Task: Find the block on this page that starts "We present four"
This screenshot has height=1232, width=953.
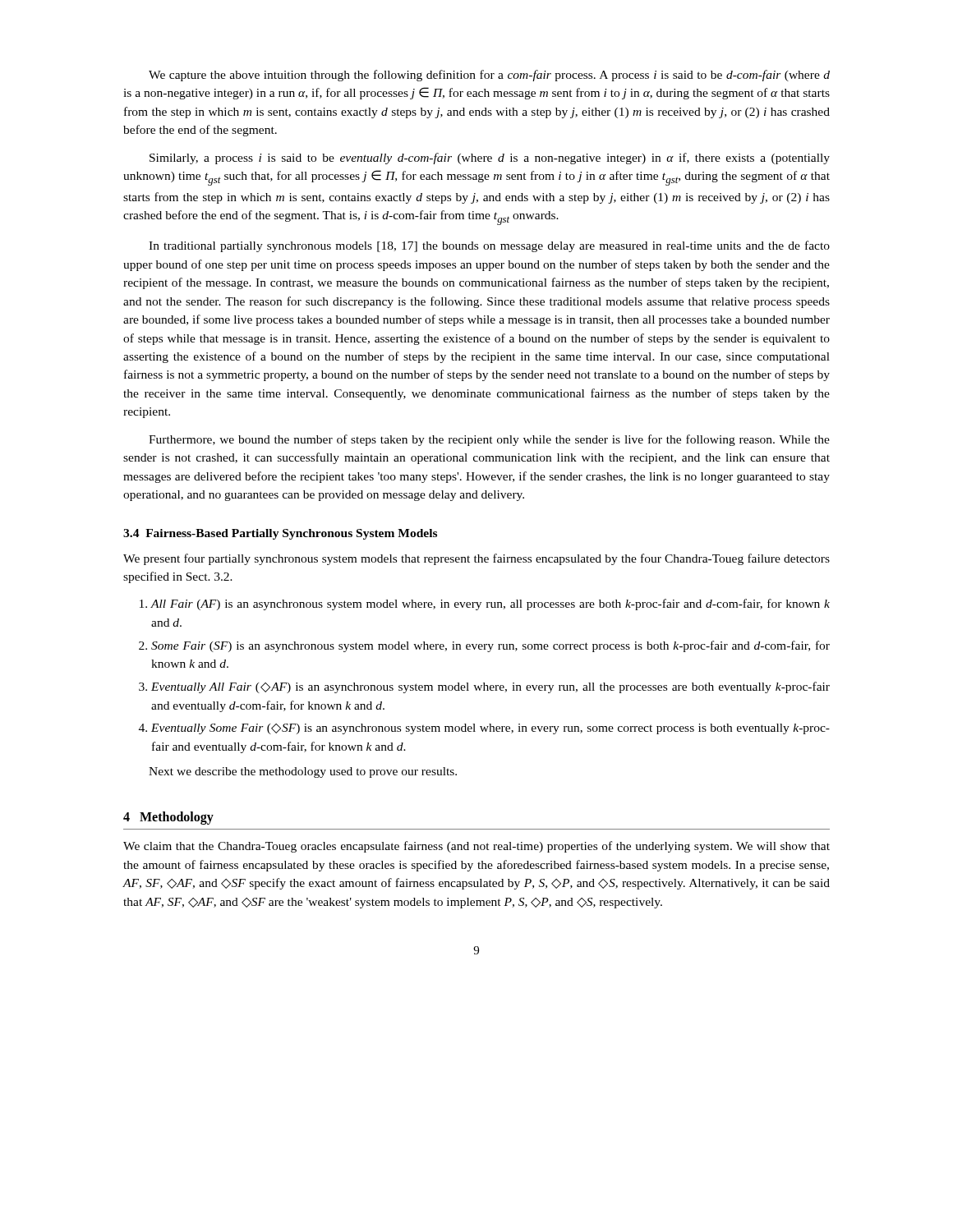Action: (476, 568)
